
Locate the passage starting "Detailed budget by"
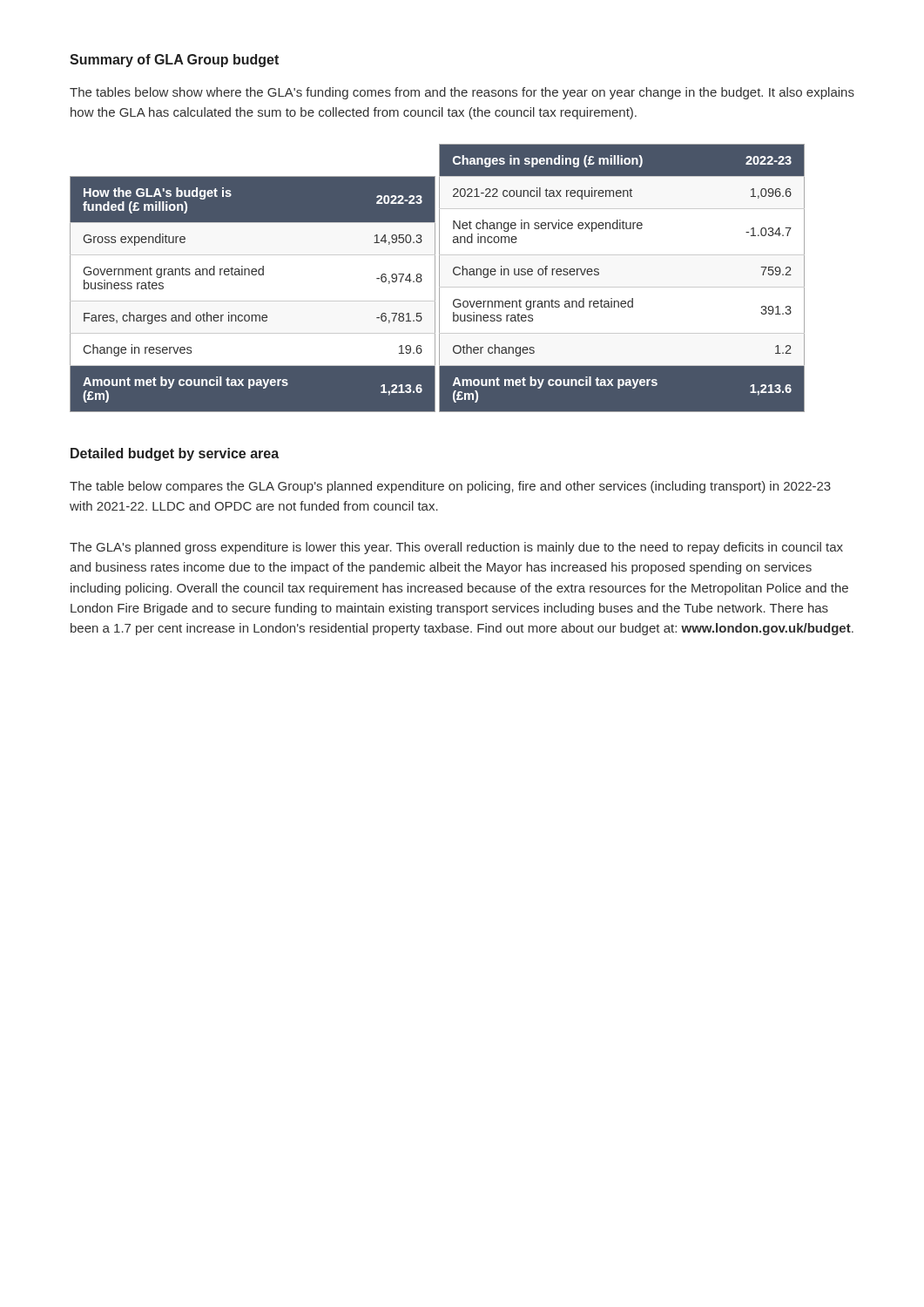click(x=174, y=453)
